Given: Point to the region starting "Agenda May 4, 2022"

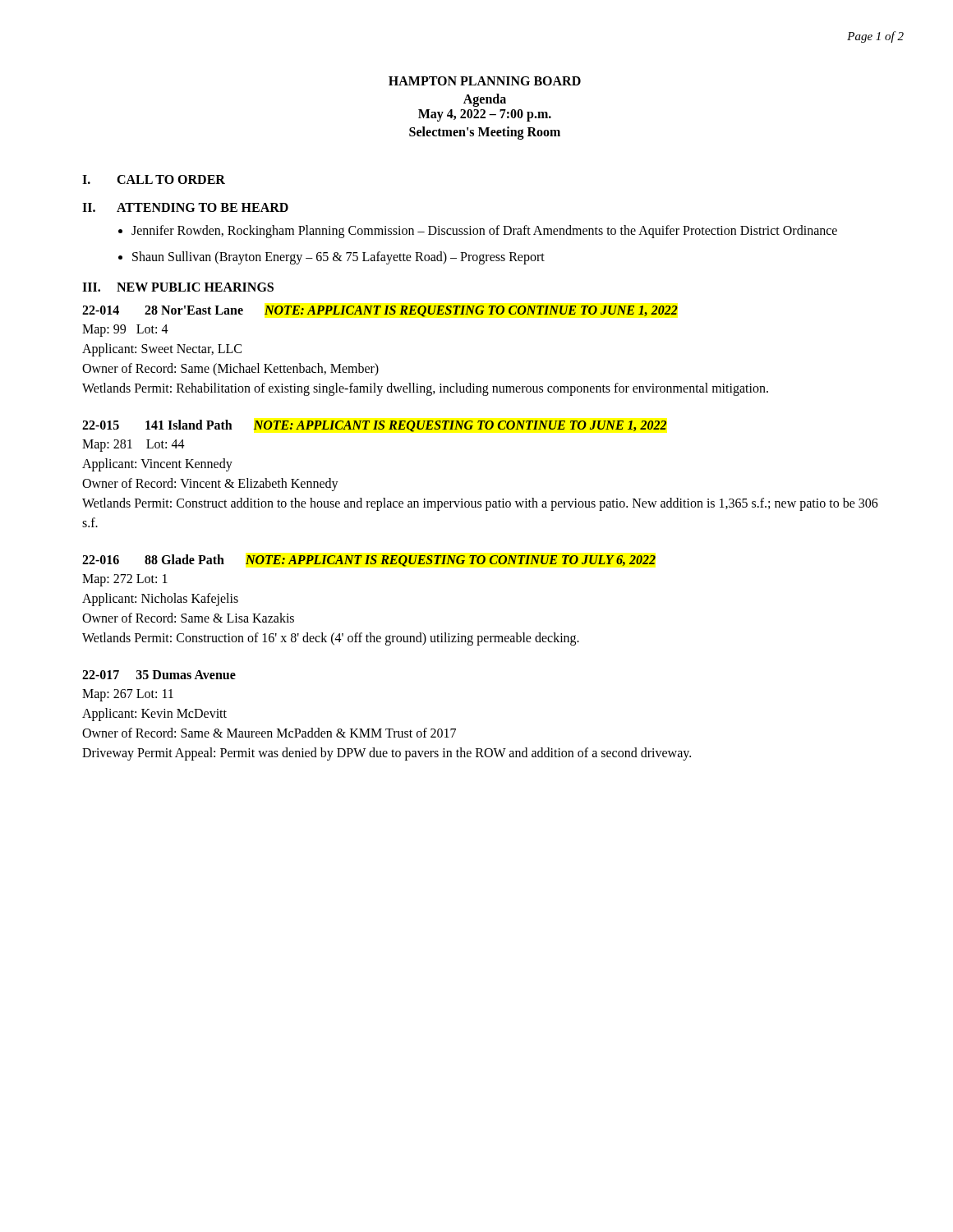Looking at the screenshot, I should click(485, 106).
